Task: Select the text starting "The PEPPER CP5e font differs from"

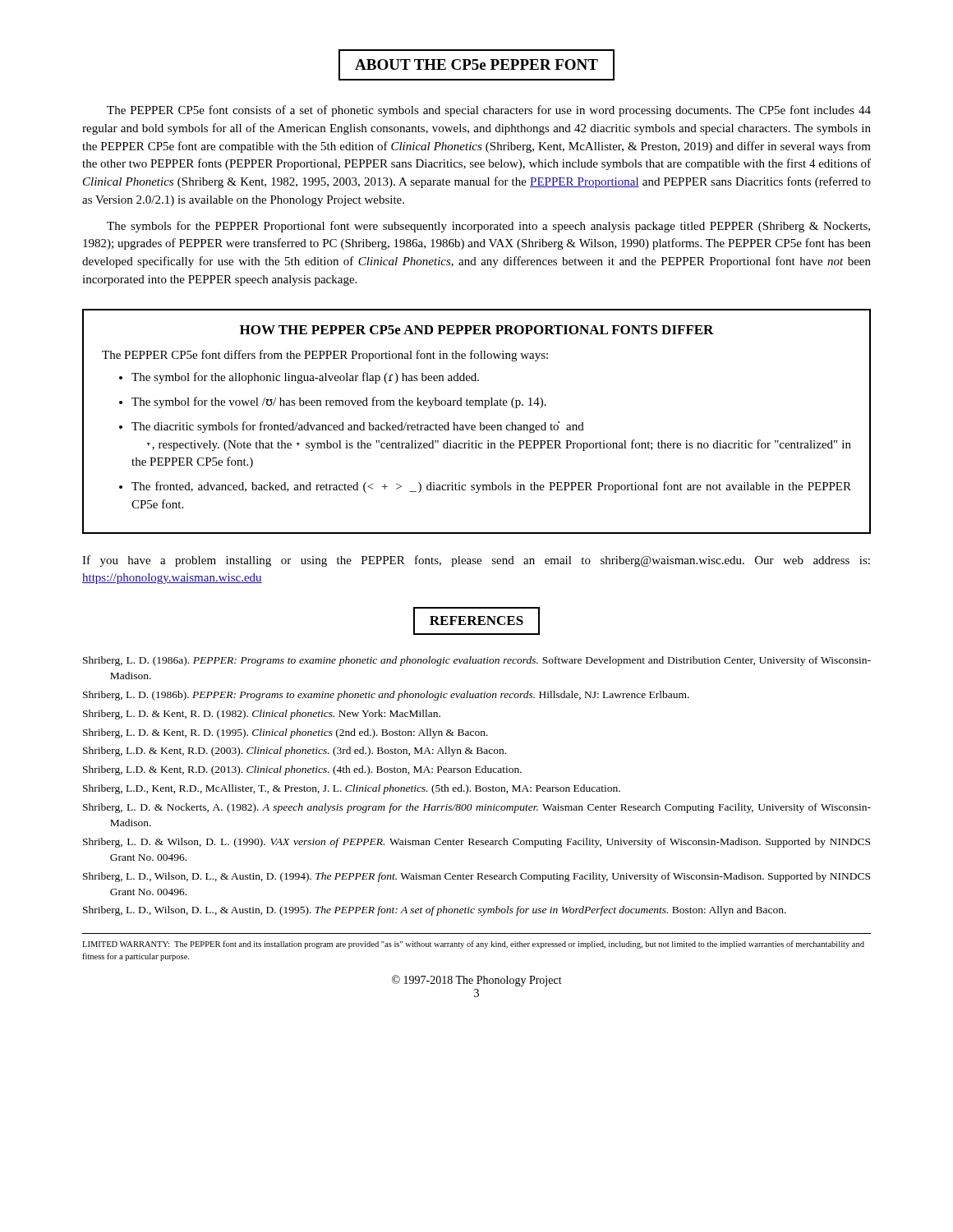Action: (476, 355)
